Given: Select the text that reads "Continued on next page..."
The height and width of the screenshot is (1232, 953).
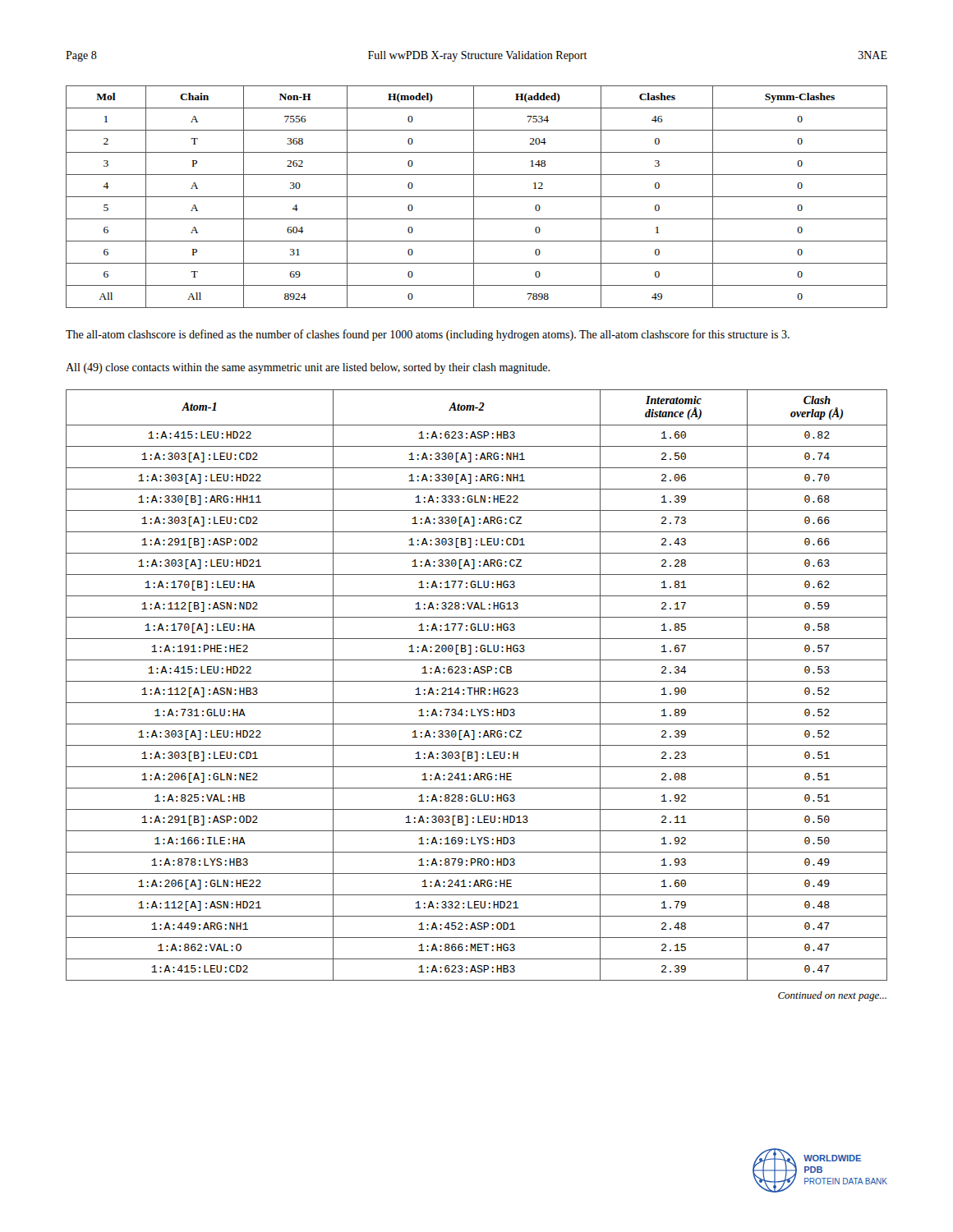Looking at the screenshot, I should click(832, 995).
